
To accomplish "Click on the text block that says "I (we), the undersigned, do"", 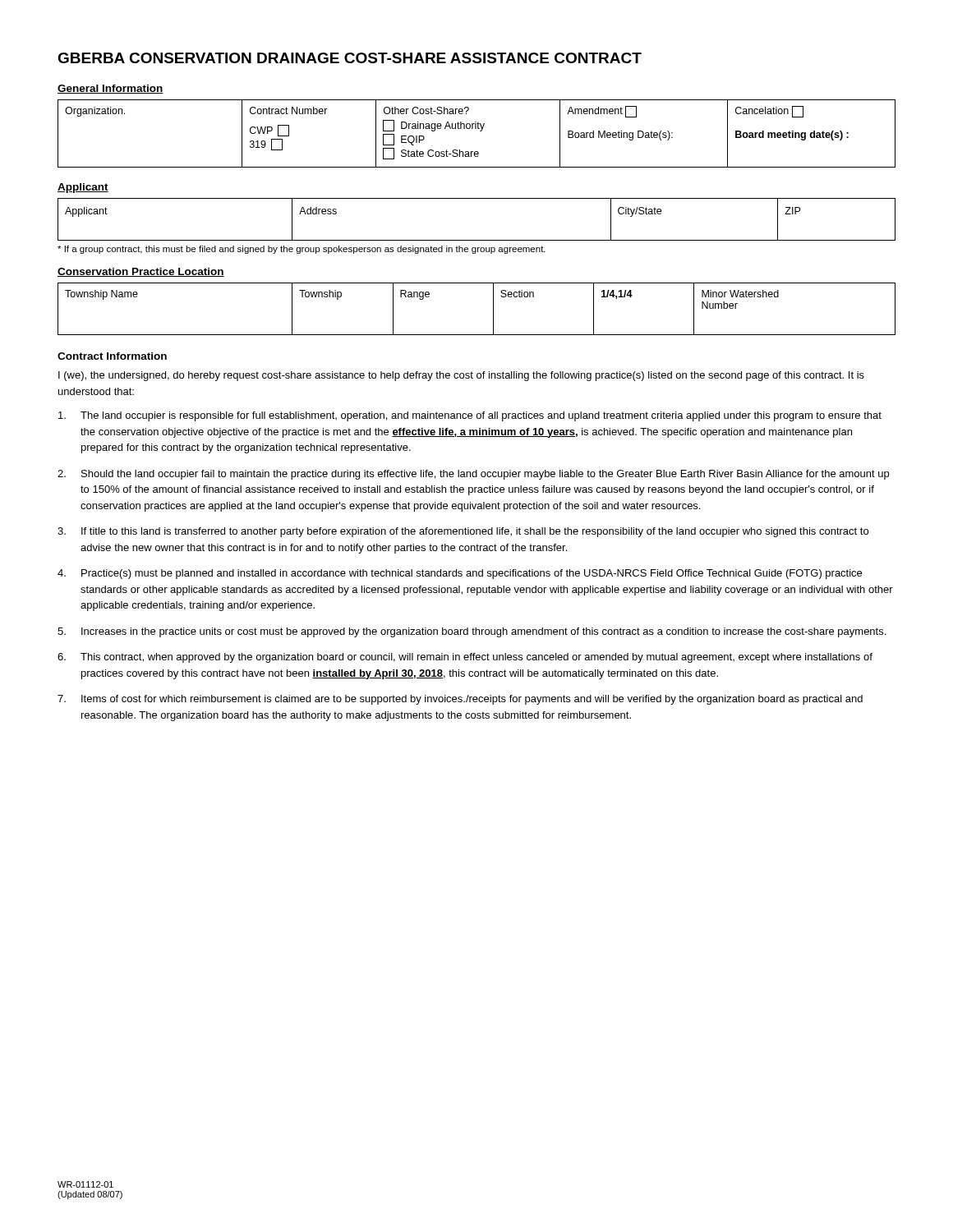I will click(461, 383).
